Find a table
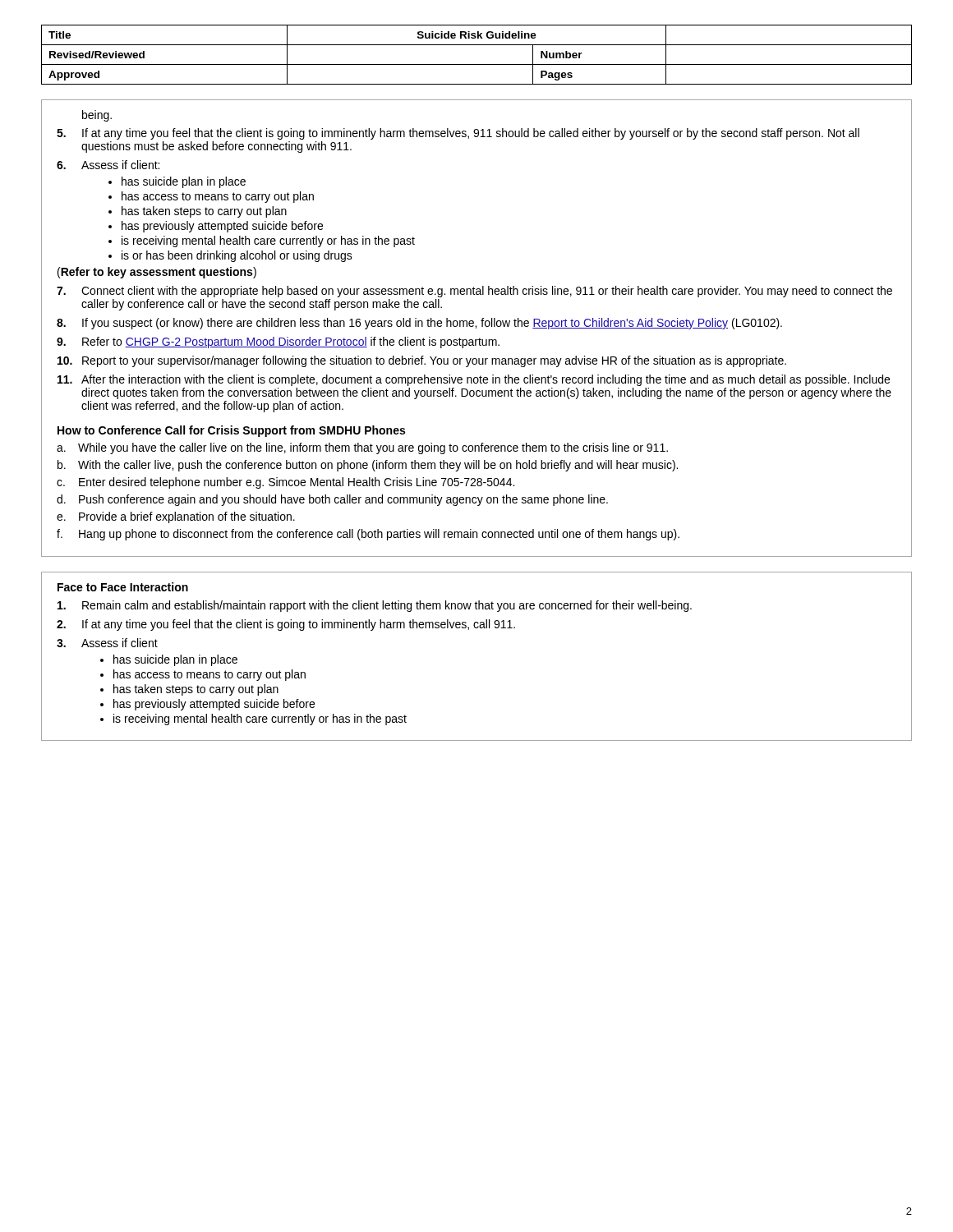 [476, 55]
